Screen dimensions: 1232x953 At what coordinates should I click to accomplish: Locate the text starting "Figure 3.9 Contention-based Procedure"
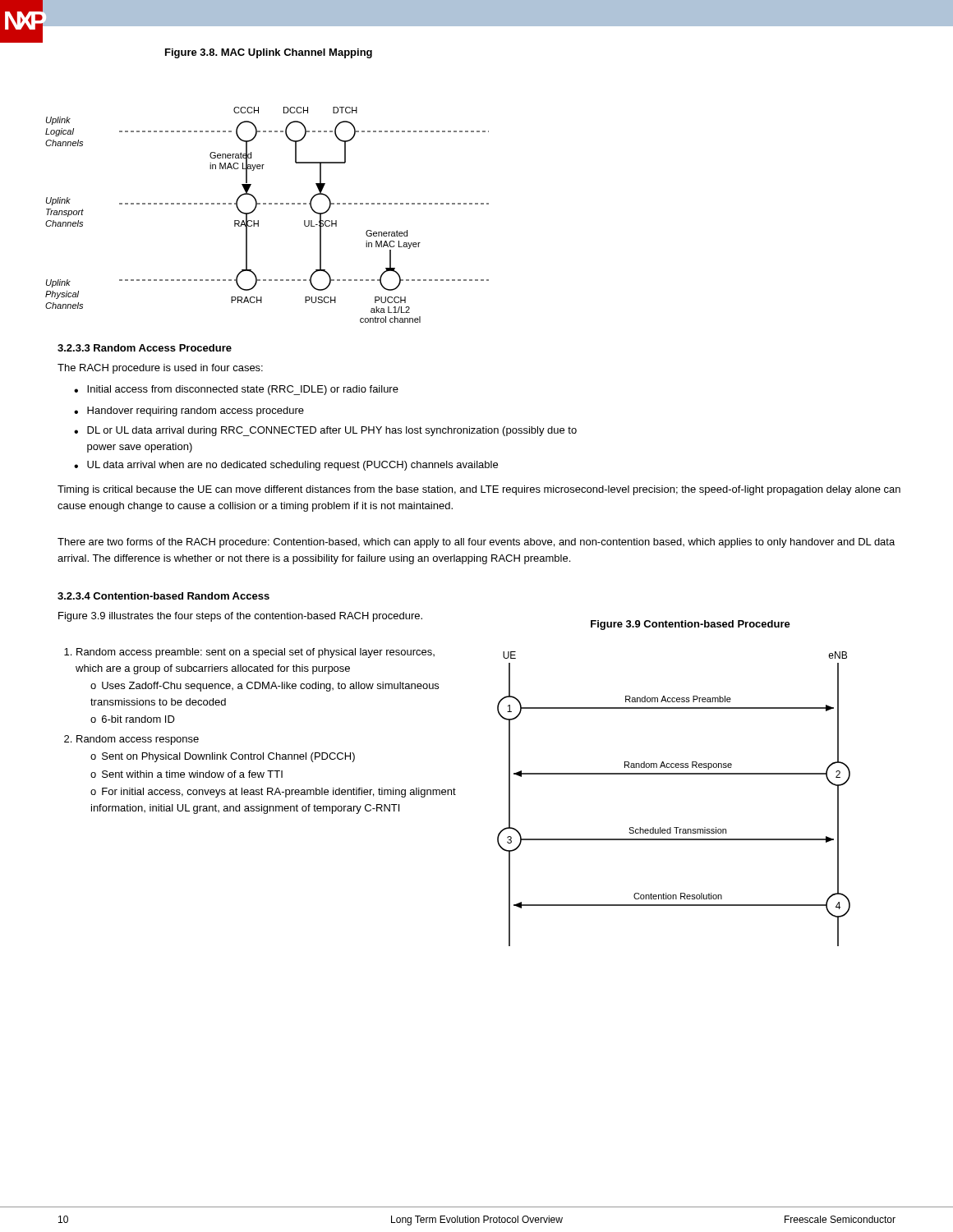point(690,624)
